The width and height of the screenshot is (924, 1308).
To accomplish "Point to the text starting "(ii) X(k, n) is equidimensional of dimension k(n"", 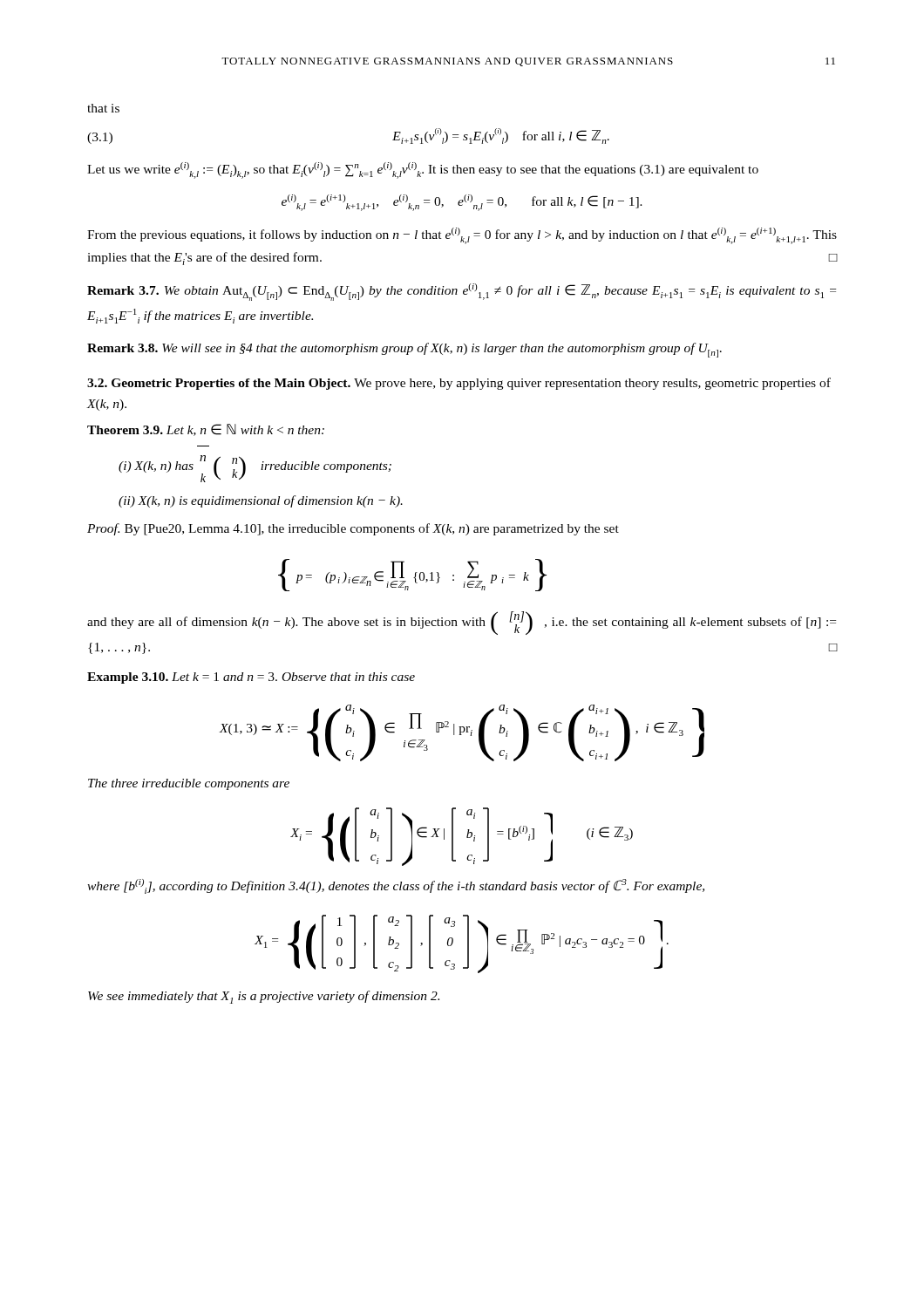I will click(x=261, y=500).
